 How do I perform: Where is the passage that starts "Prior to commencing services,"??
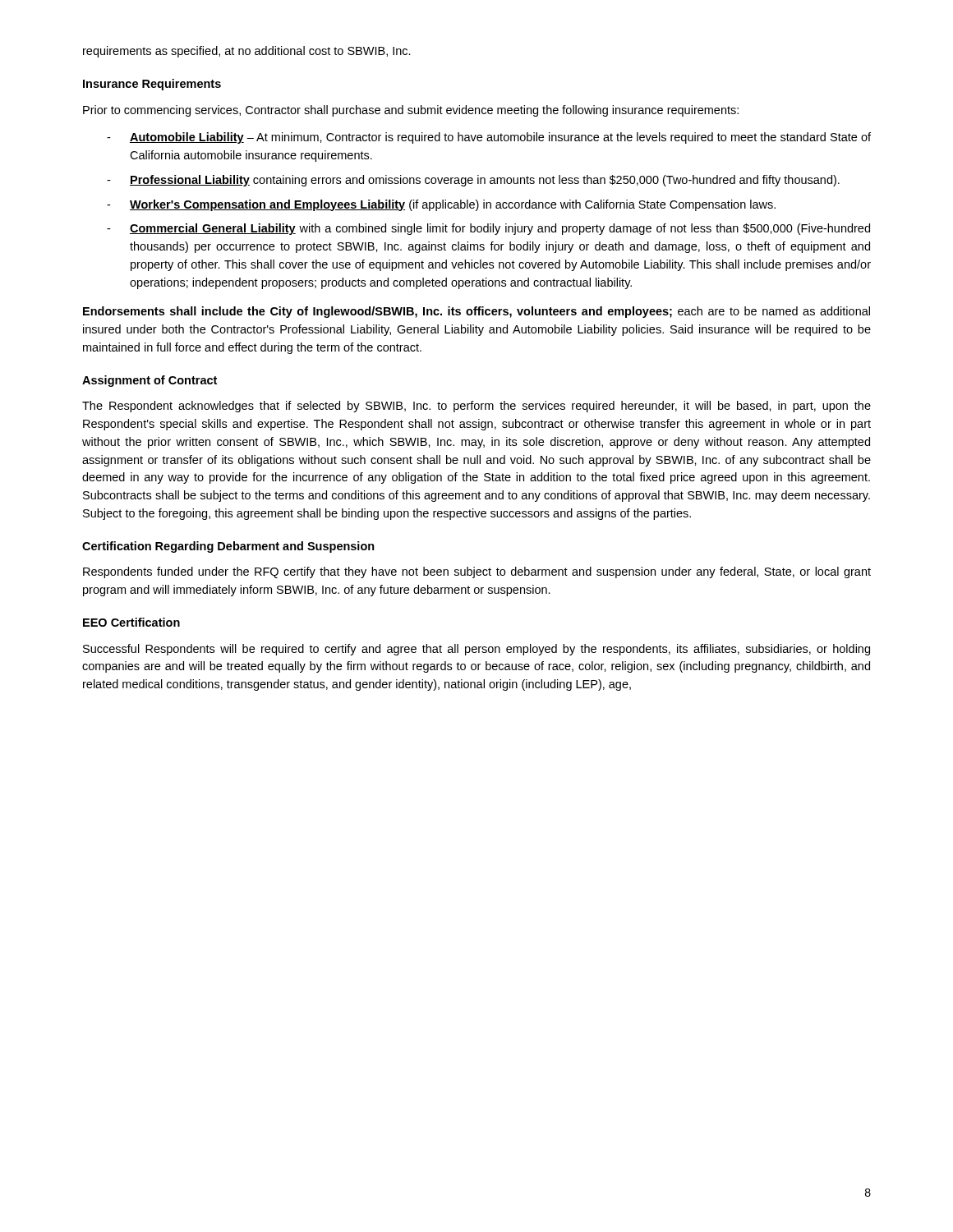pos(476,110)
